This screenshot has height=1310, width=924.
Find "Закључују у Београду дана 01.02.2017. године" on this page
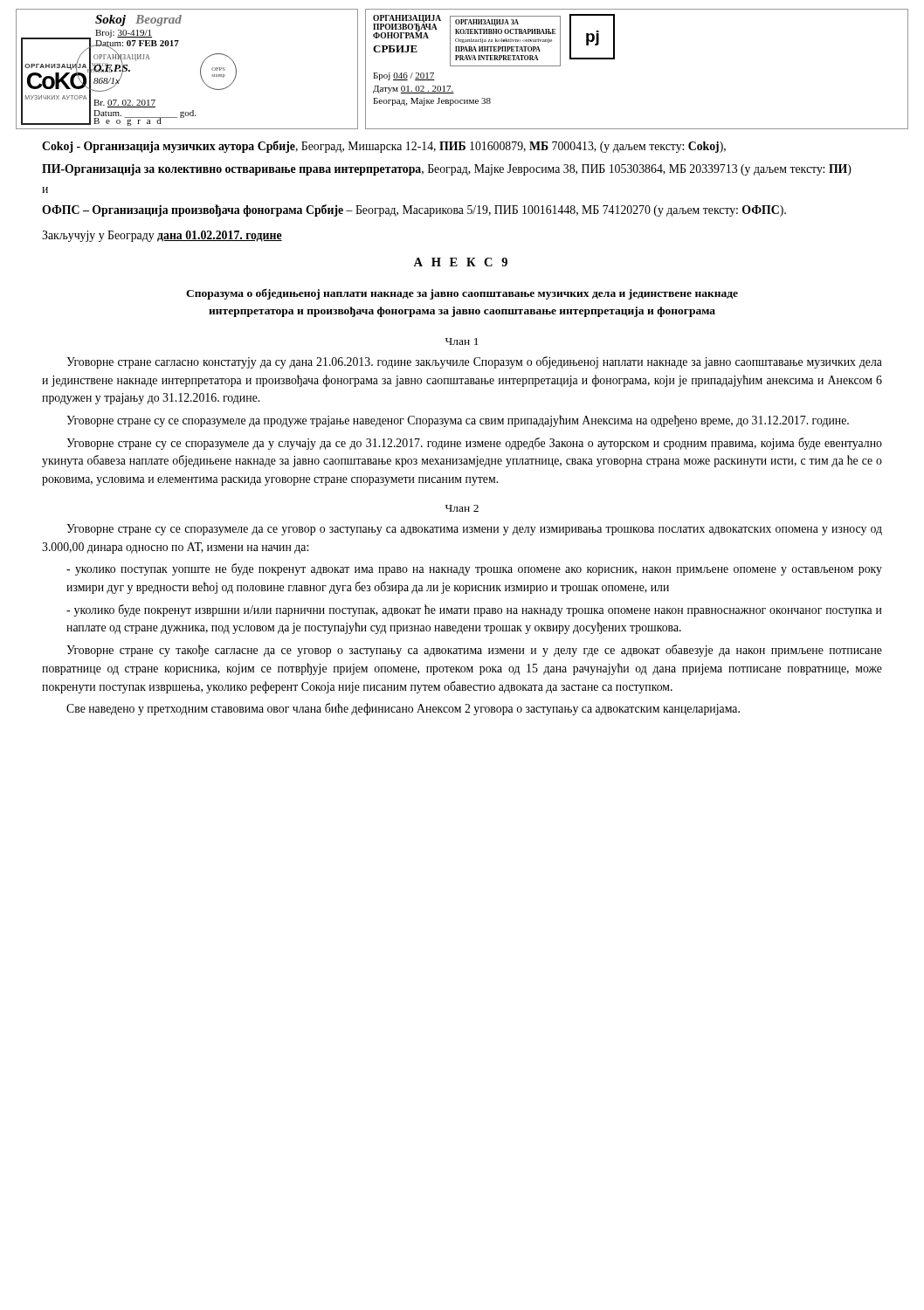tap(162, 235)
